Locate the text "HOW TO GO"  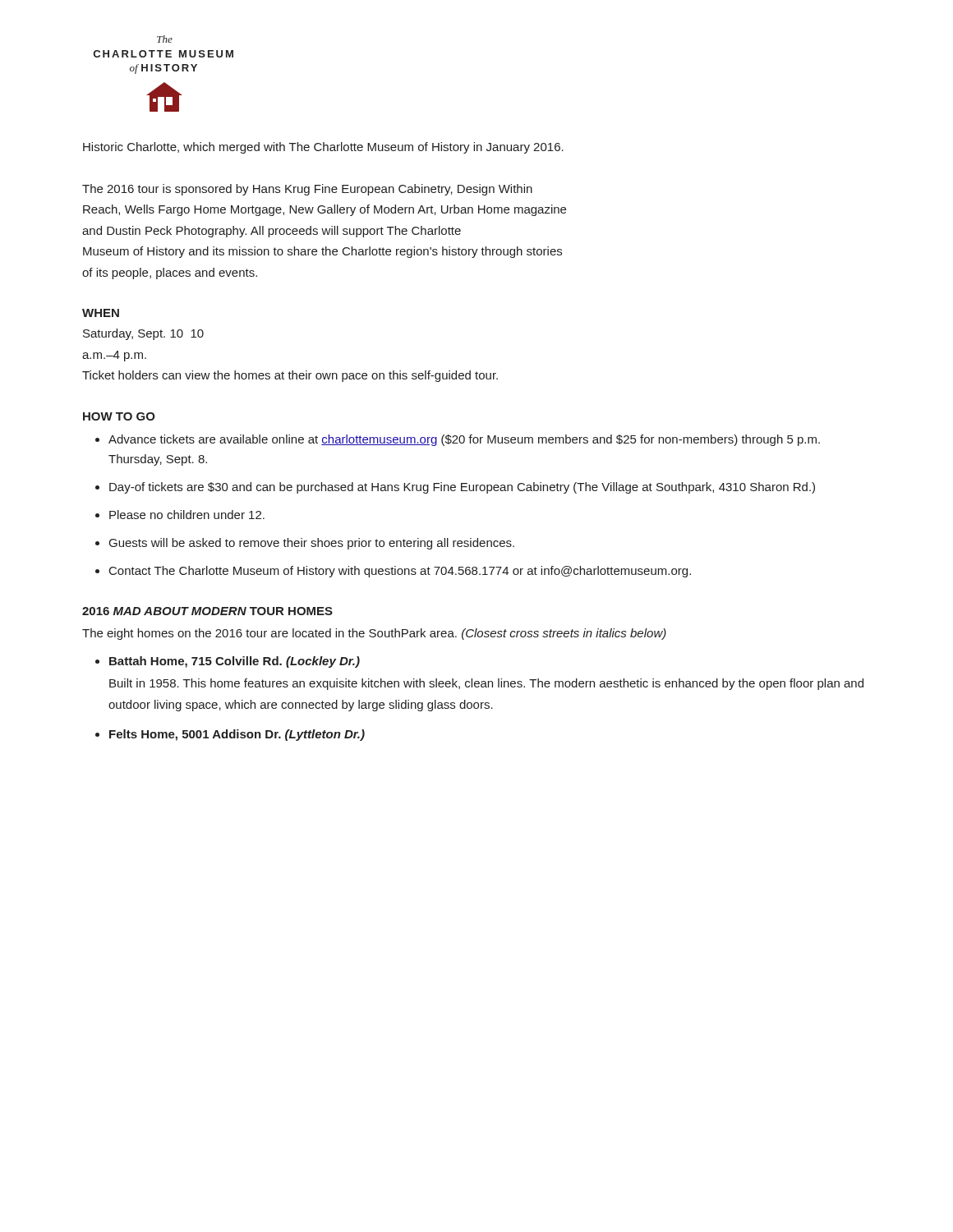click(119, 416)
